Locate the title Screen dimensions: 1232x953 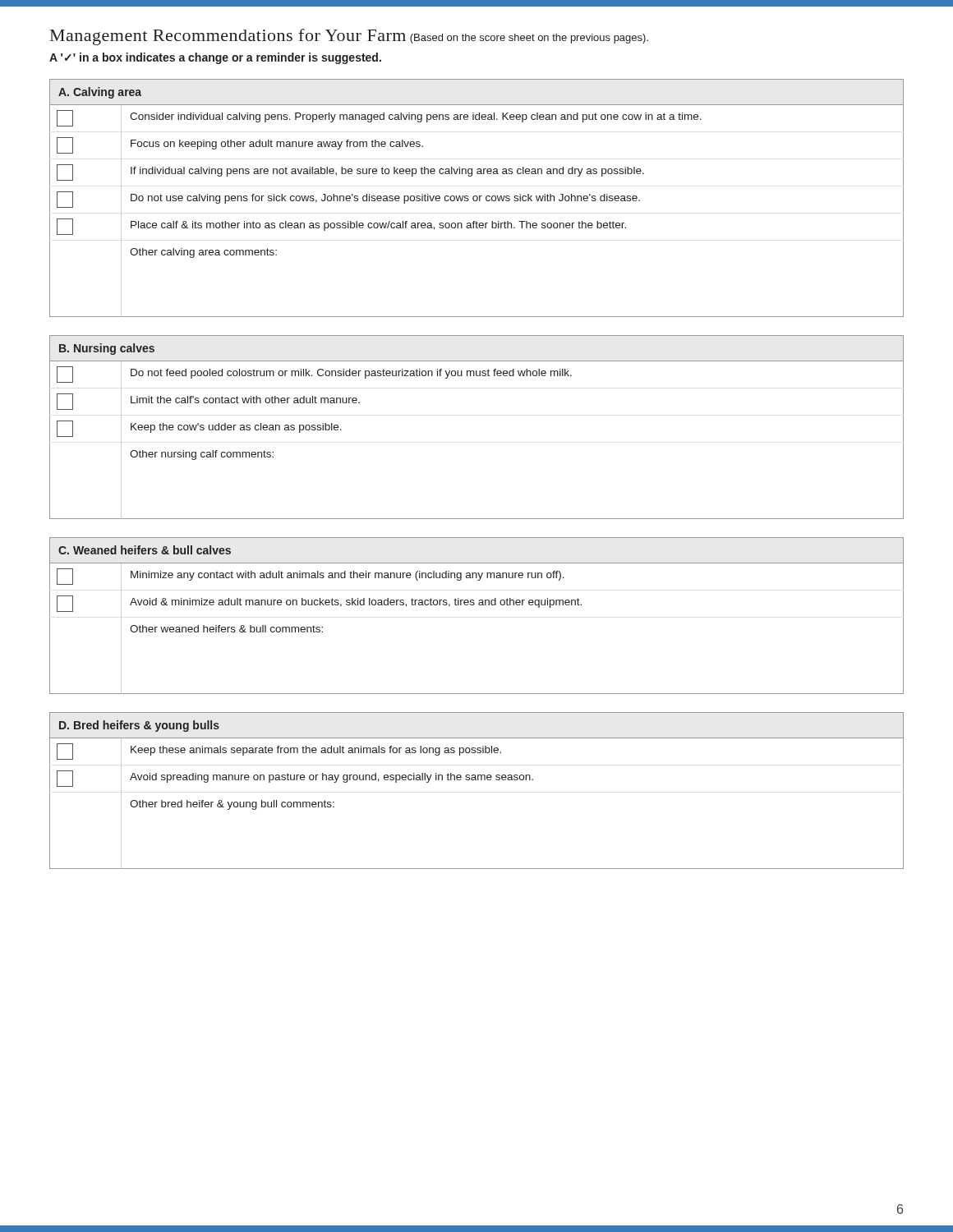click(349, 35)
